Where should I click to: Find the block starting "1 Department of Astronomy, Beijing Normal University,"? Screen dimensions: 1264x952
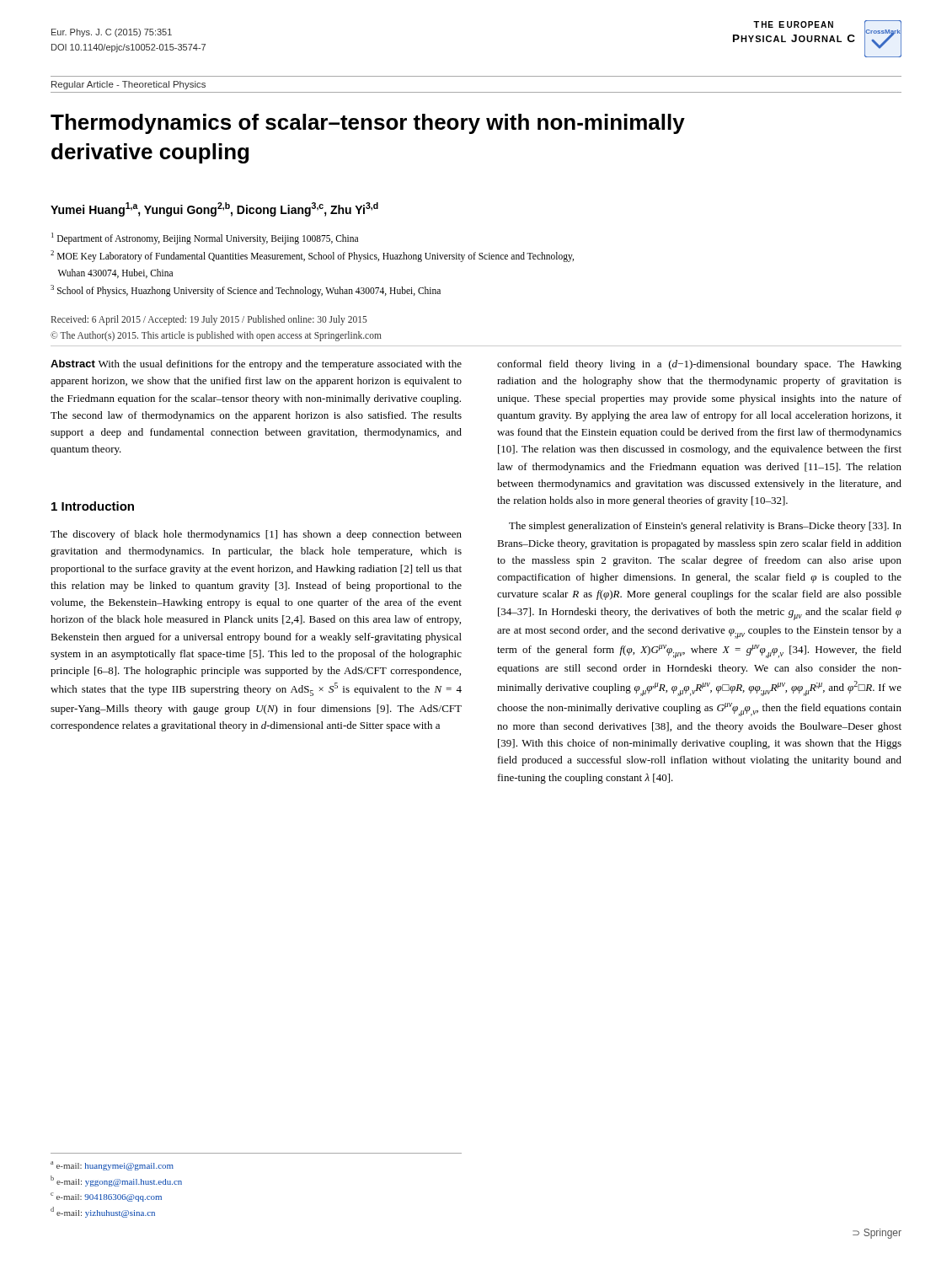[312, 263]
